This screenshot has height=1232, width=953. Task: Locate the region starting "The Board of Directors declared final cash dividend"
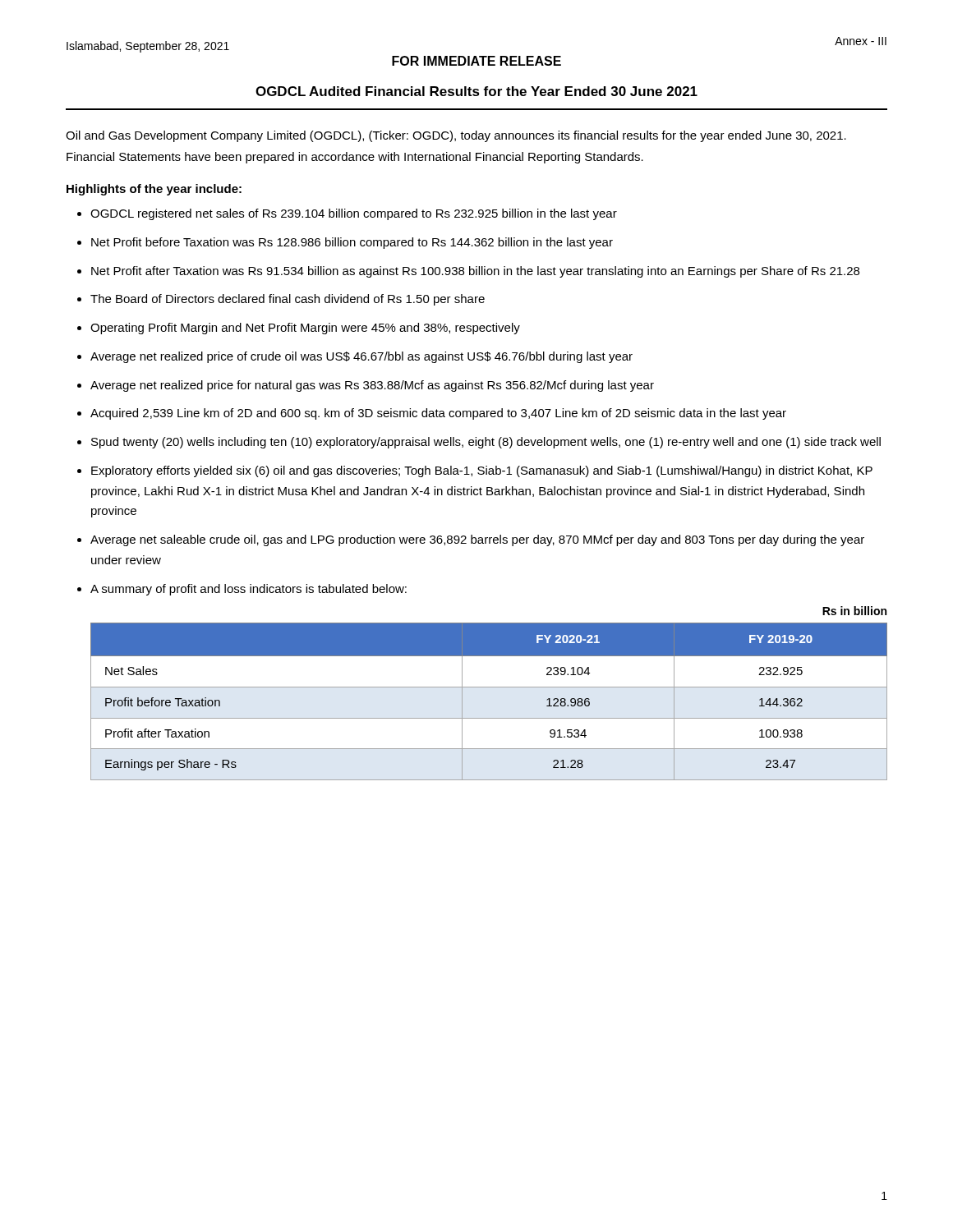click(x=288, y=299)
